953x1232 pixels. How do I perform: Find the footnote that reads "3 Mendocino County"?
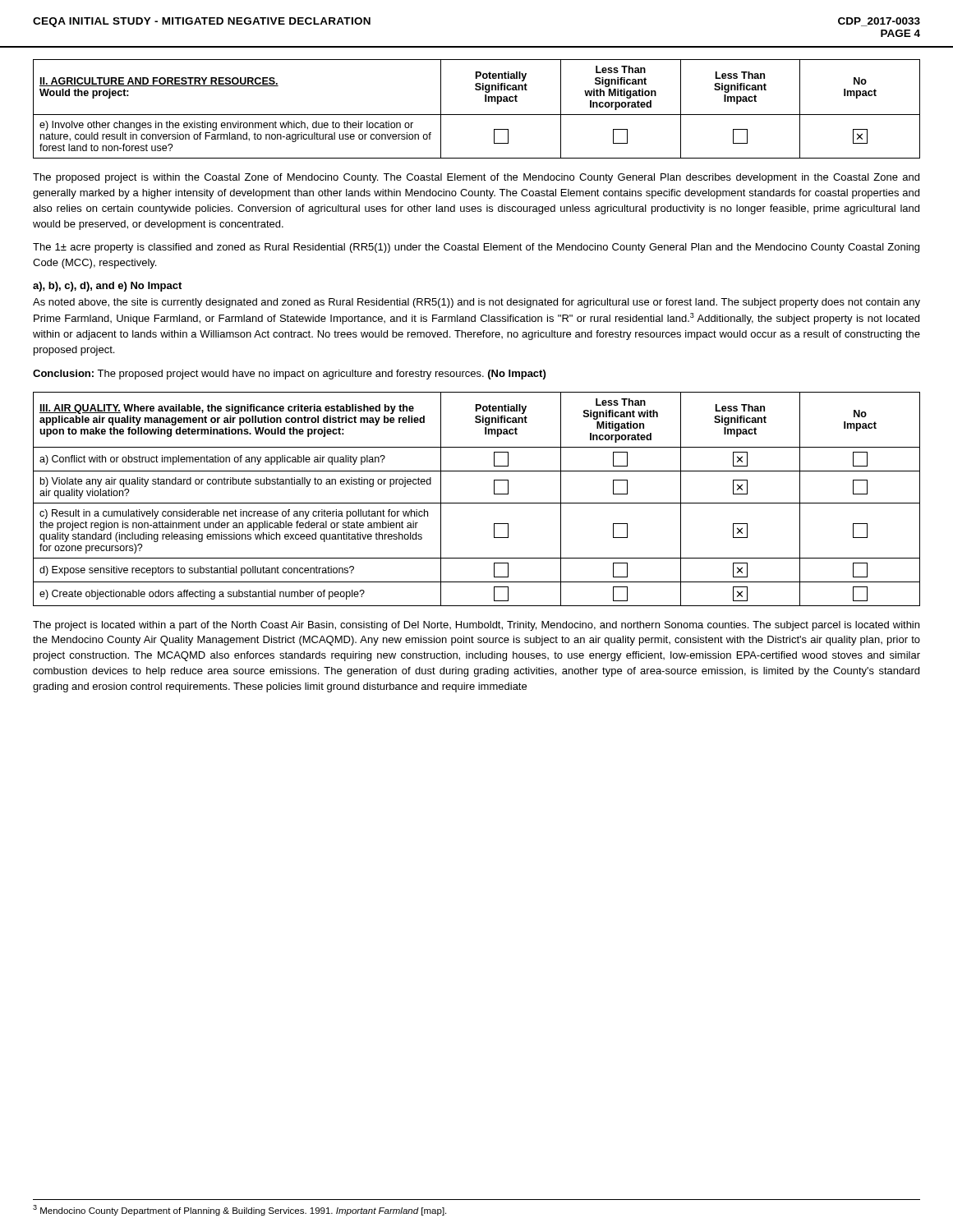coord(240,1210)
